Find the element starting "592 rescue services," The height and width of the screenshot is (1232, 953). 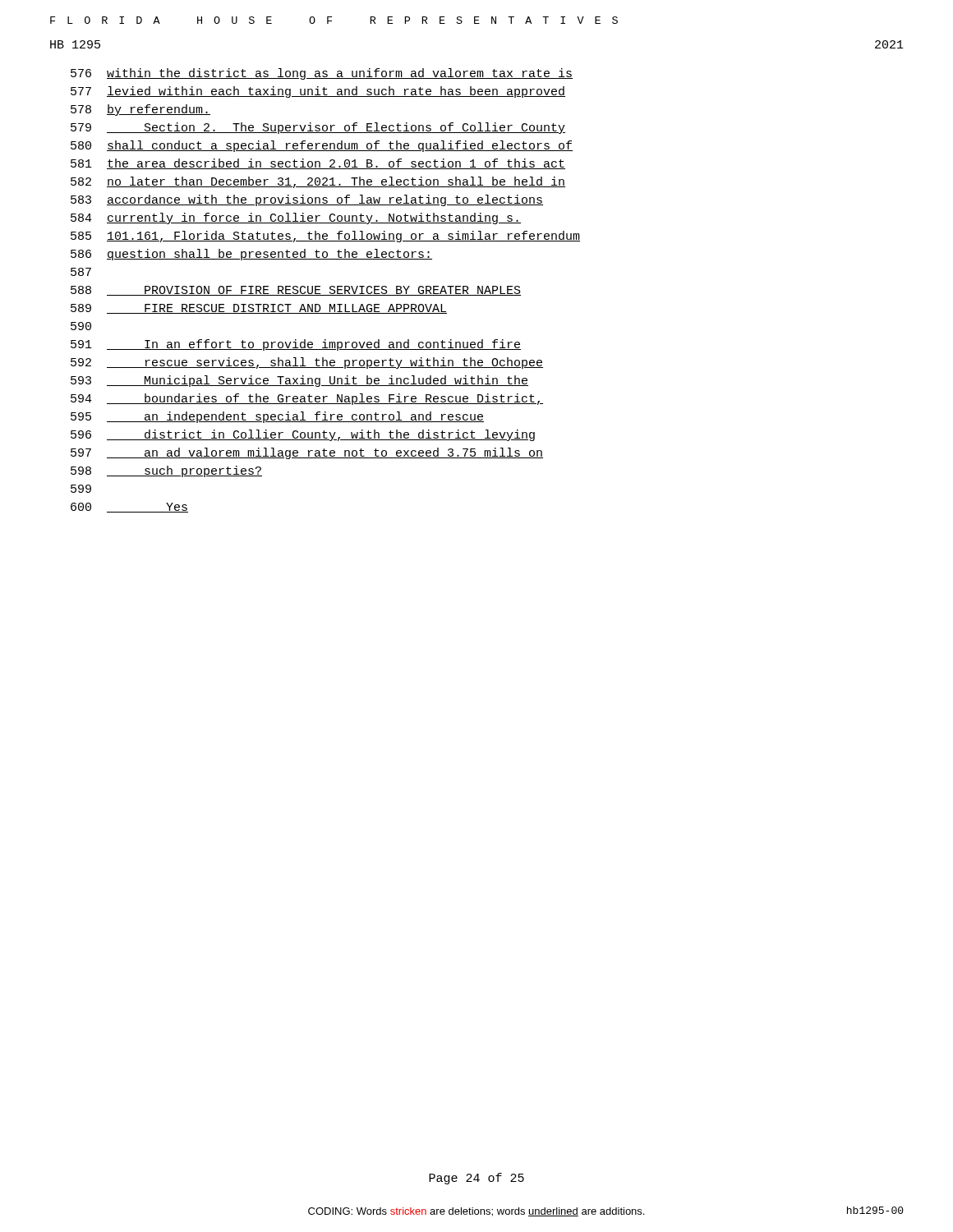(501, 364)
